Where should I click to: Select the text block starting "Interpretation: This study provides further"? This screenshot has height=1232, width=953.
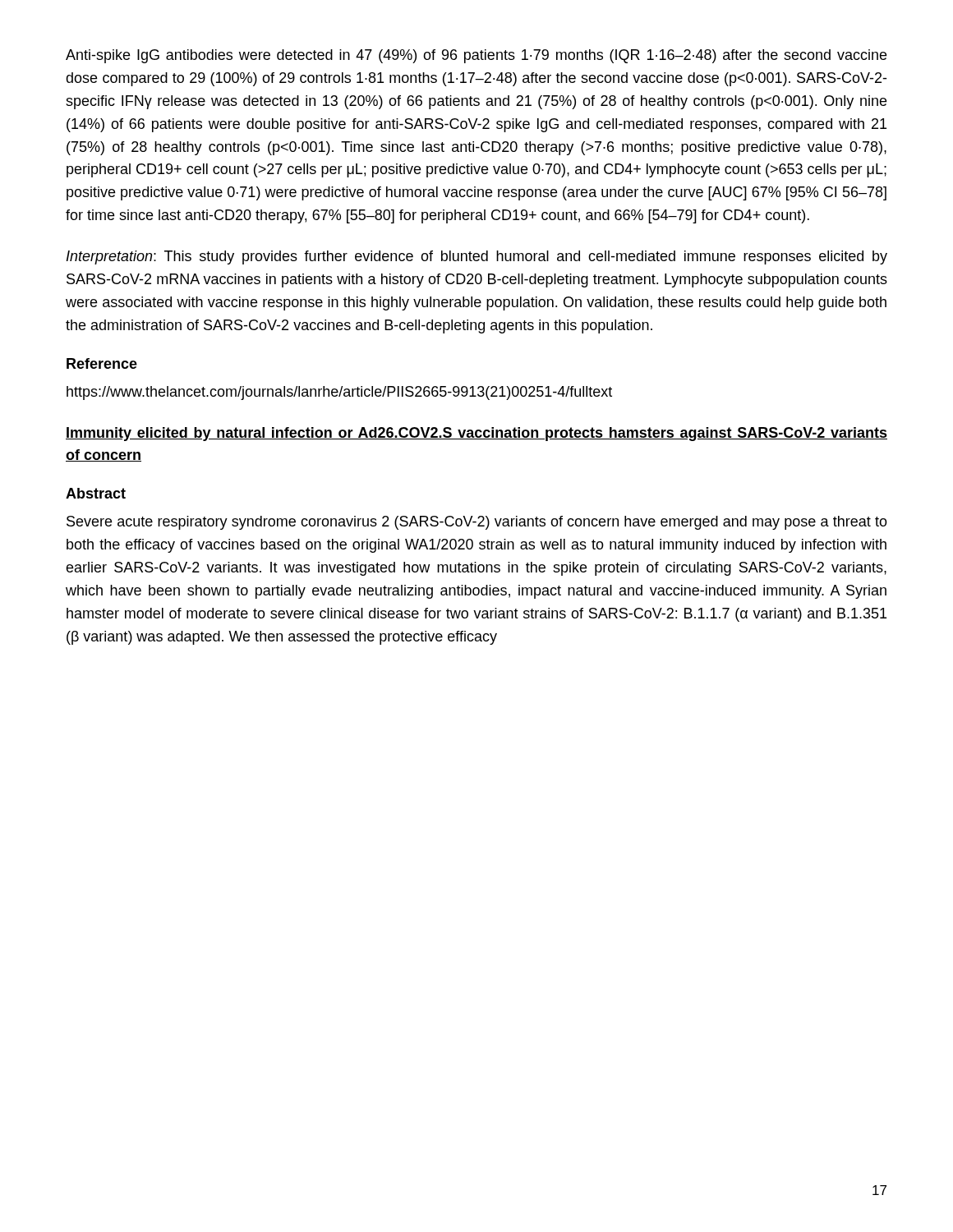pyautogui.click(x=476, y=291)
